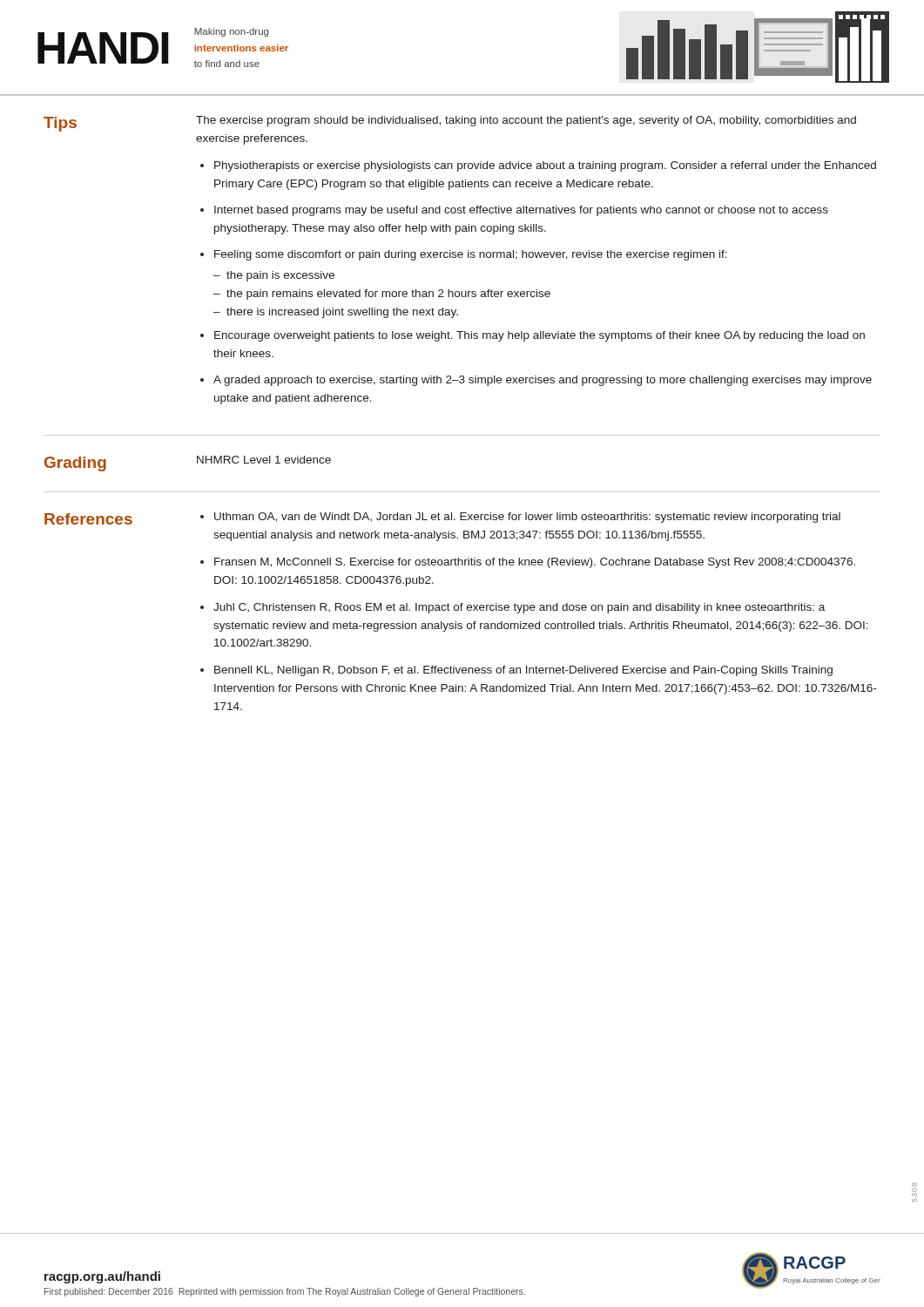Select the list item that reads "Internet based programs may be useful and cost"

click(x=521, y=218)
